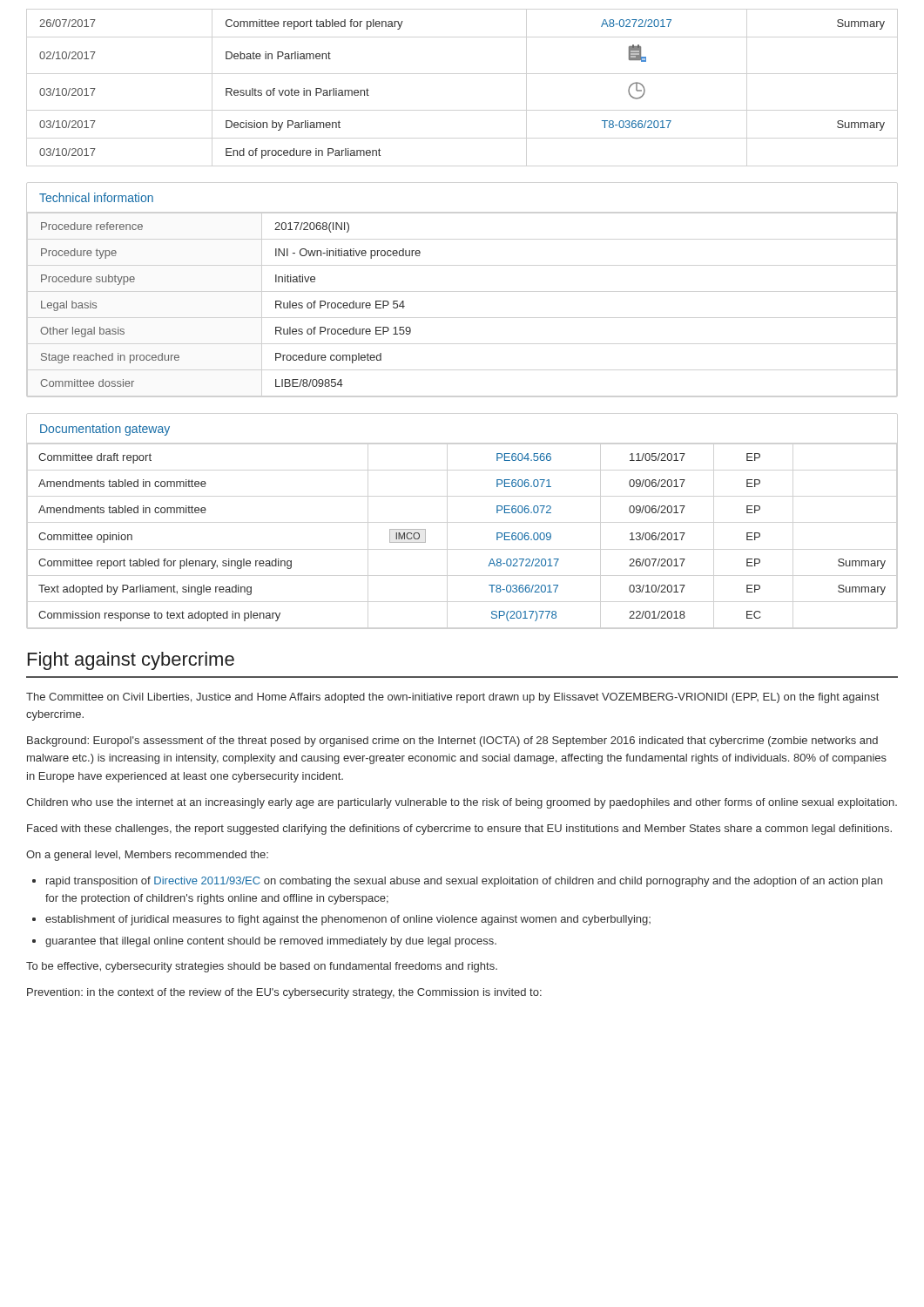Viewport: 924px width, 1307px height.
Task: Locate the text "Fight against cybercrime"
Action: click(x=131, y=661)
